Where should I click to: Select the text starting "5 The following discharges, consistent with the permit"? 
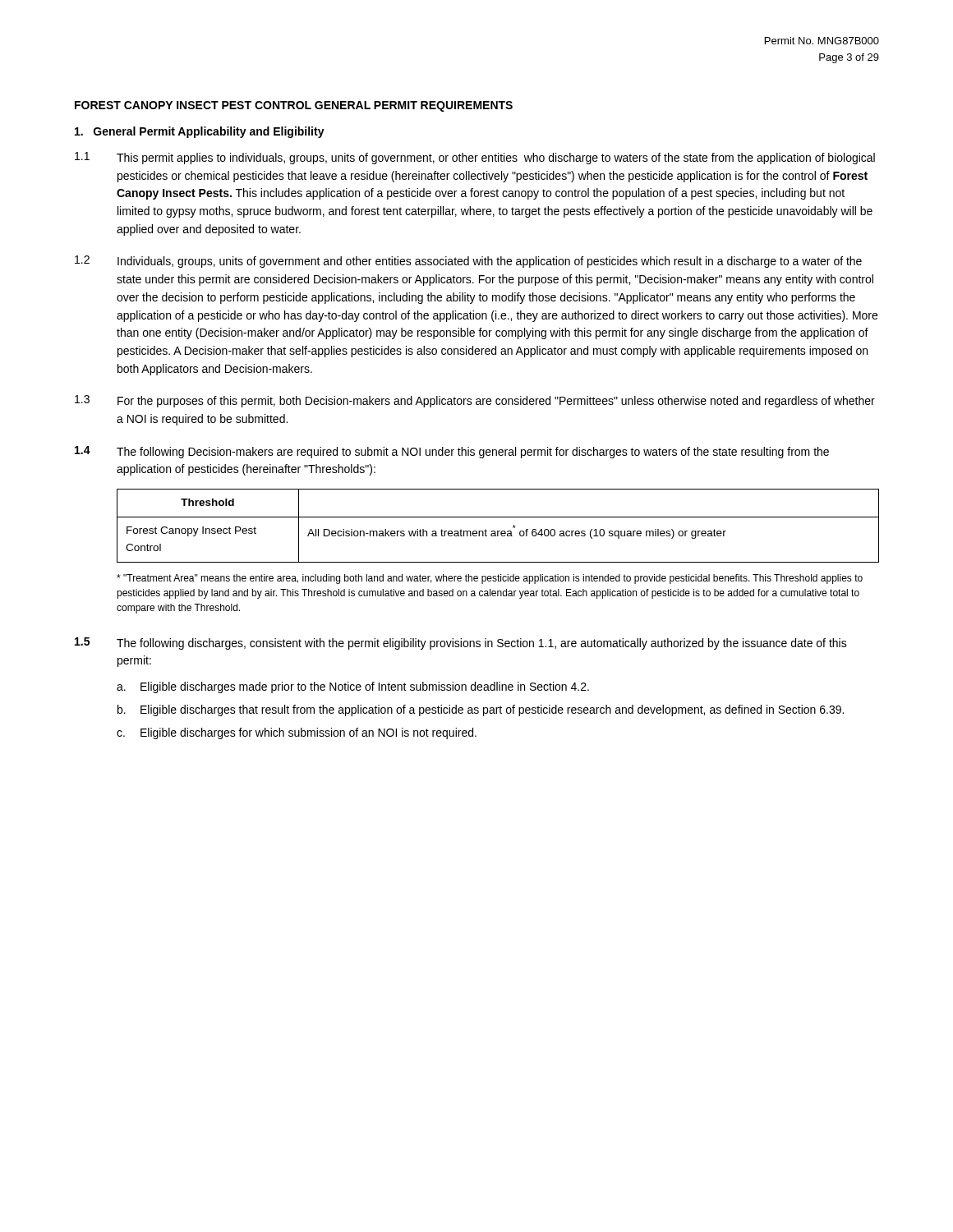coord(476,691)
